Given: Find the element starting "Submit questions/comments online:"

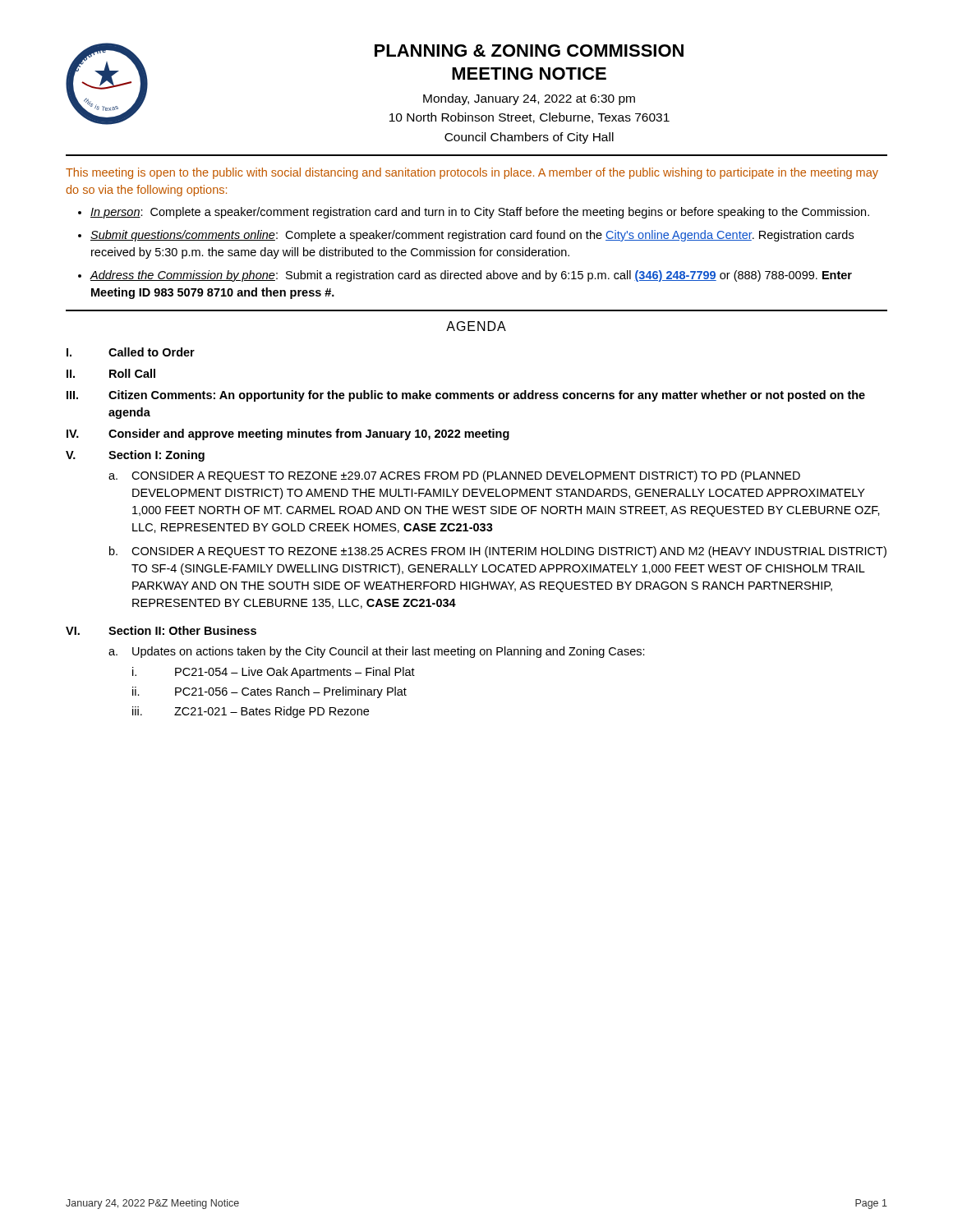Looking at the screenshot, I should (472, 243).
